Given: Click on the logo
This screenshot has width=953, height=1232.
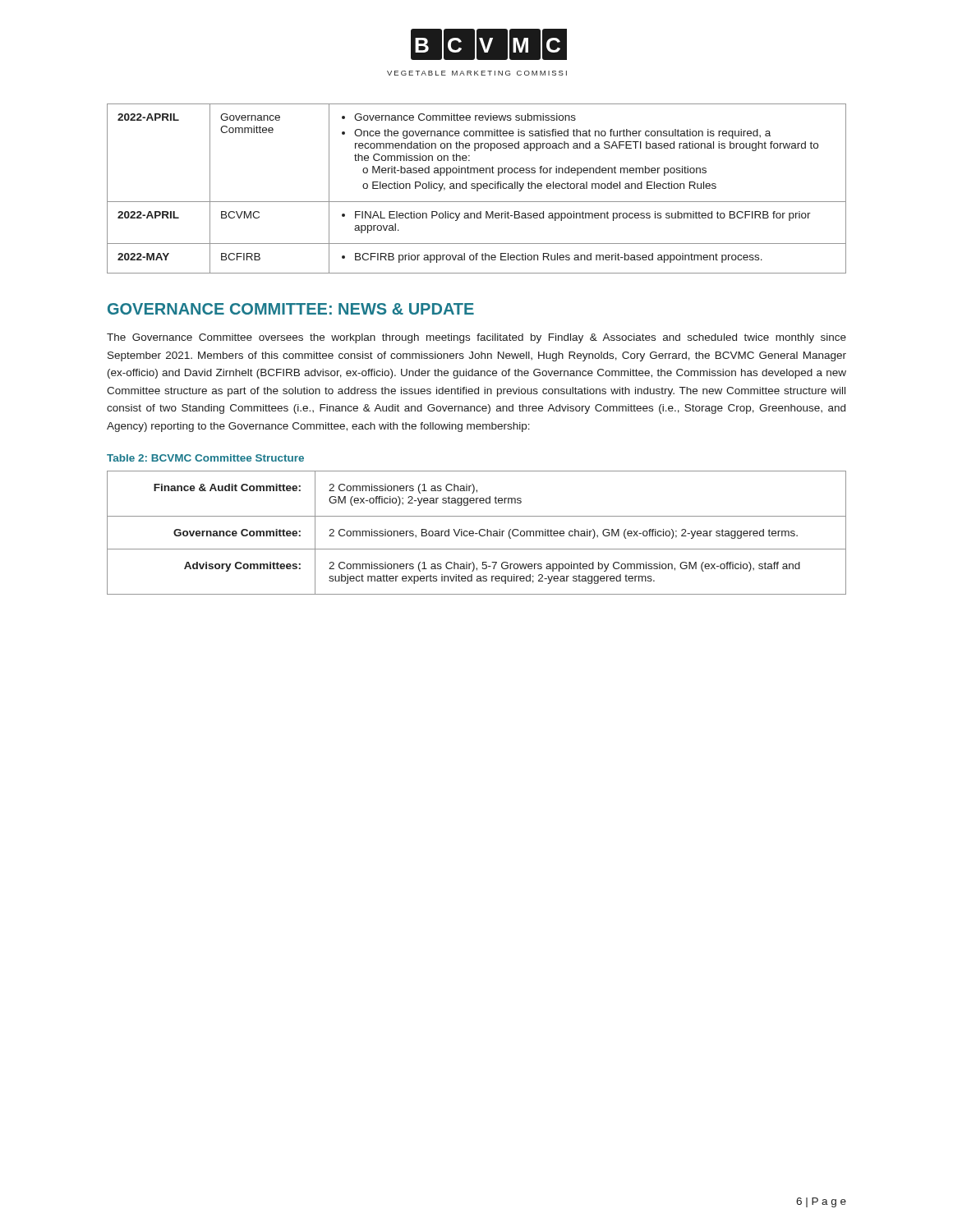Looking at the screenshot, I should [x=476, y=57].
